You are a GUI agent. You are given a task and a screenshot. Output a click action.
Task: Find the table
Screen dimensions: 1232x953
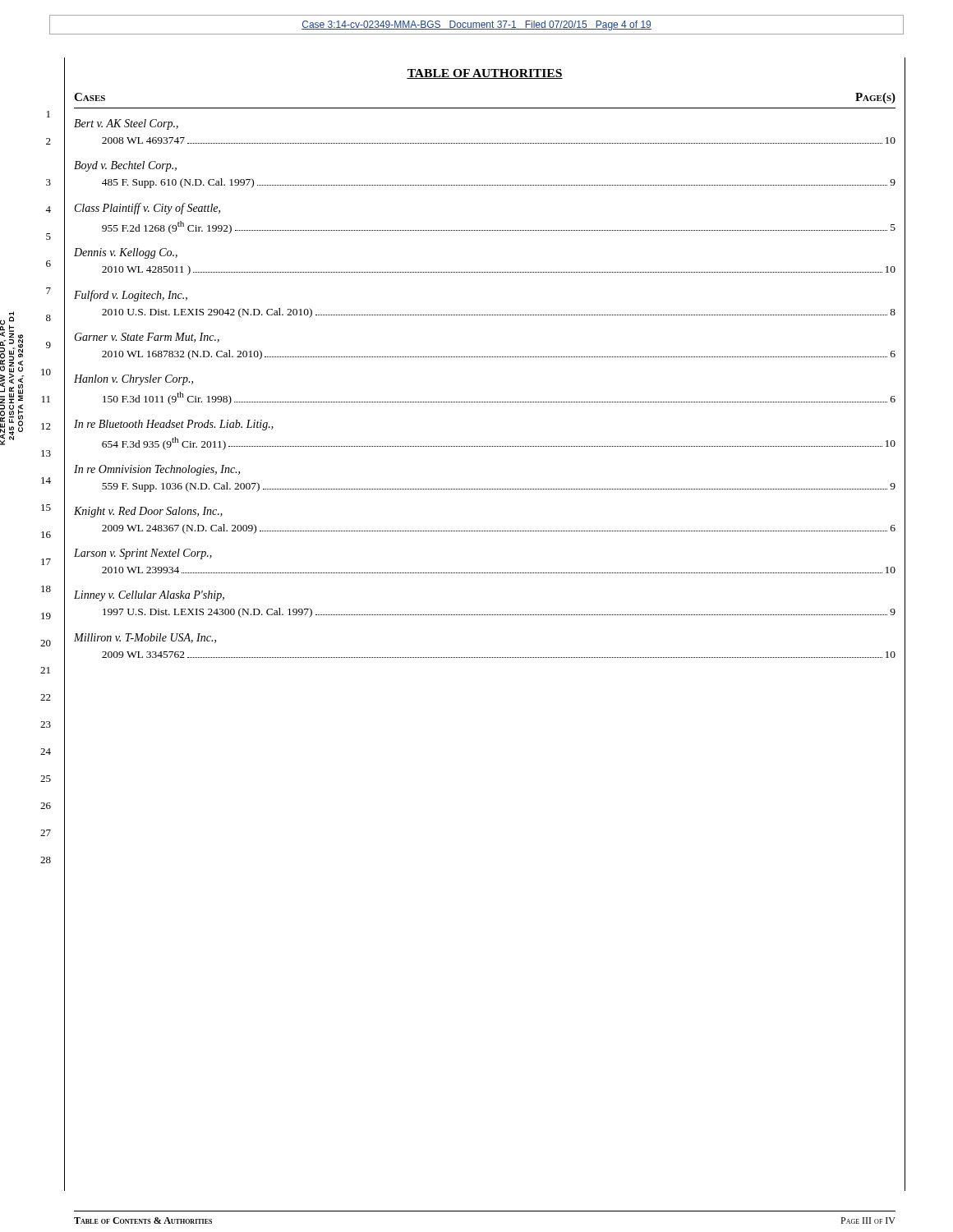485,376
